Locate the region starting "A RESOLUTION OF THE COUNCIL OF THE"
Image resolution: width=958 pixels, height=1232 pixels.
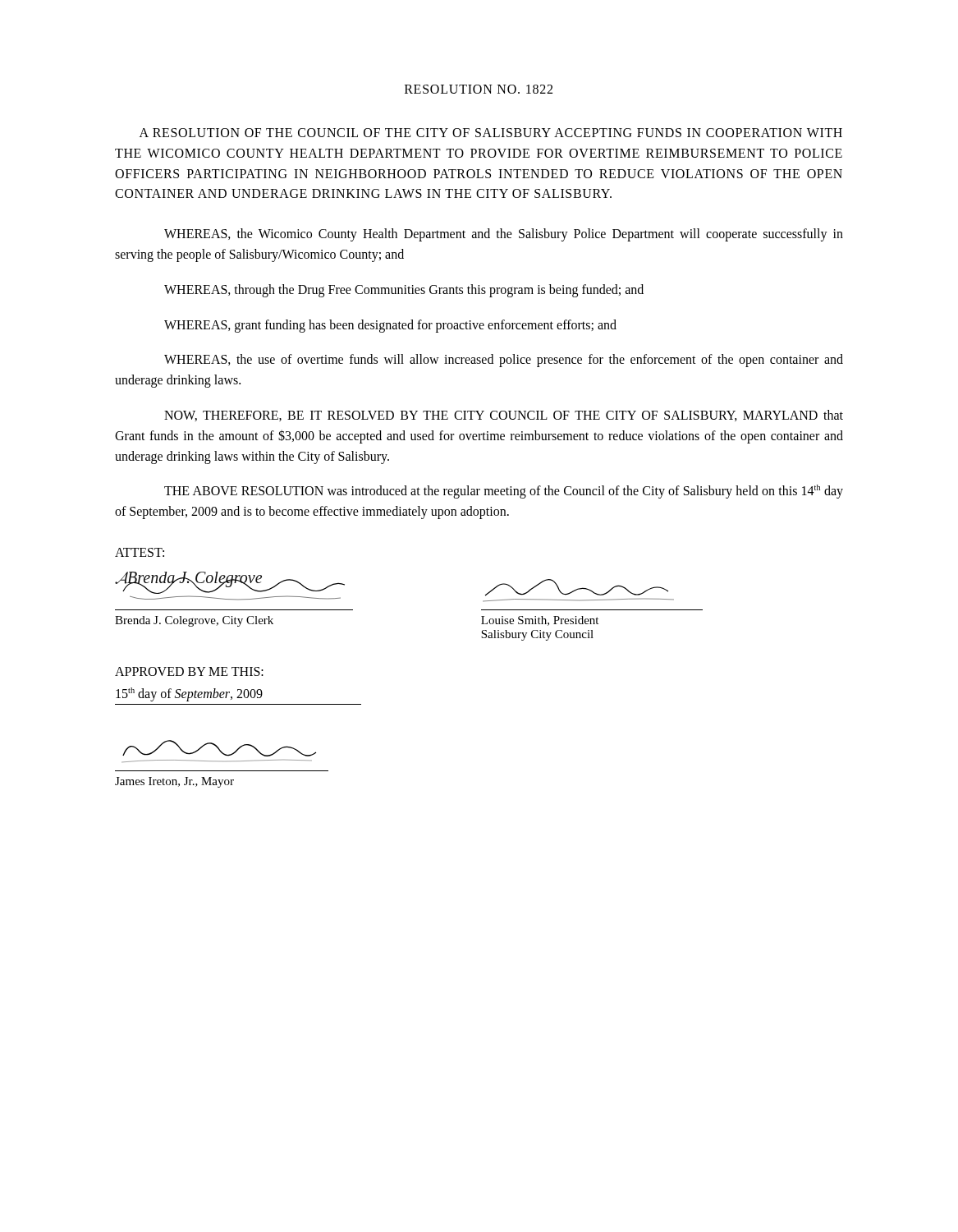[479, 163]
